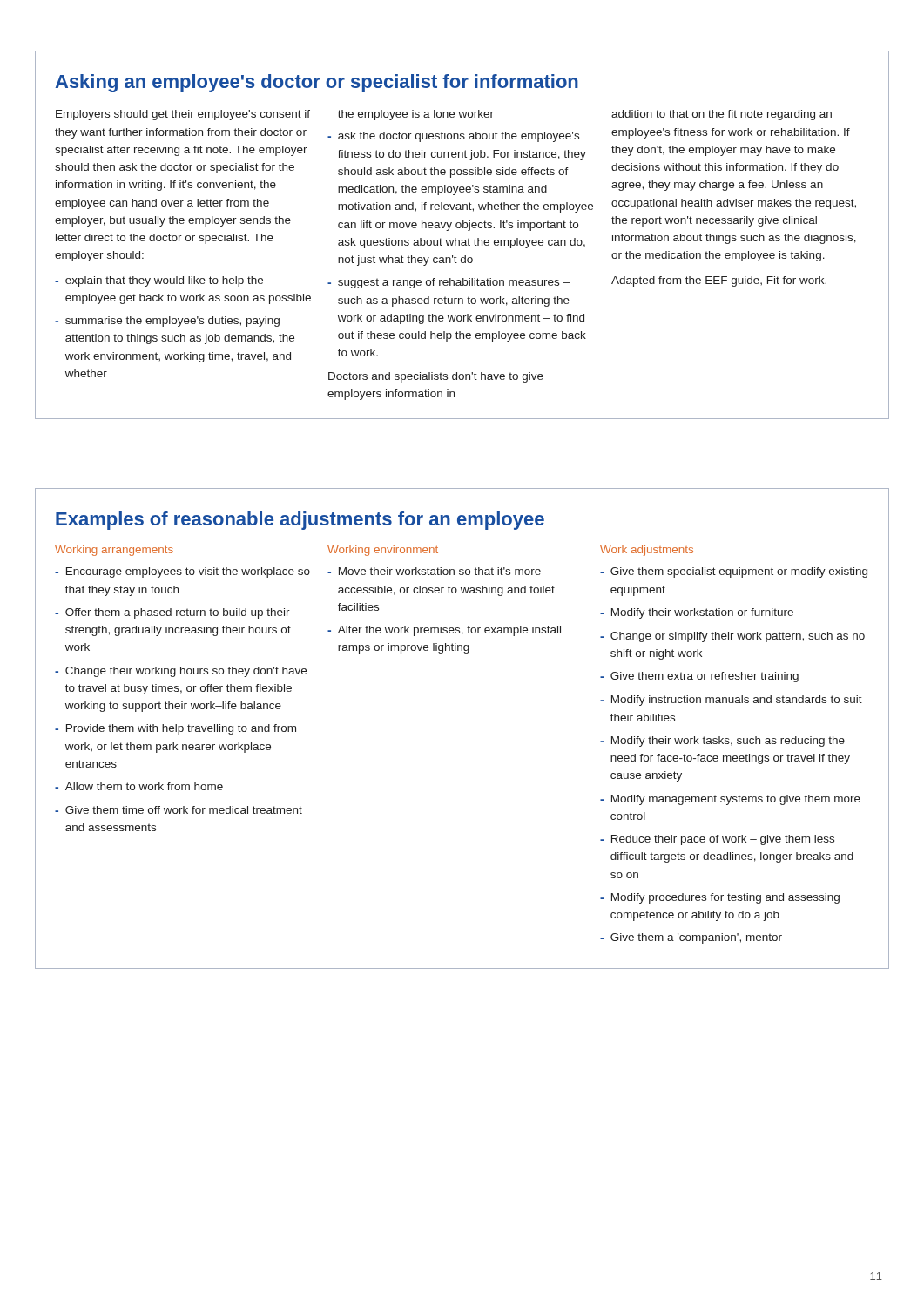
Task: Click the passage that begins "Doctors and specialists don't have to give employers"
Action: point(435,384)
